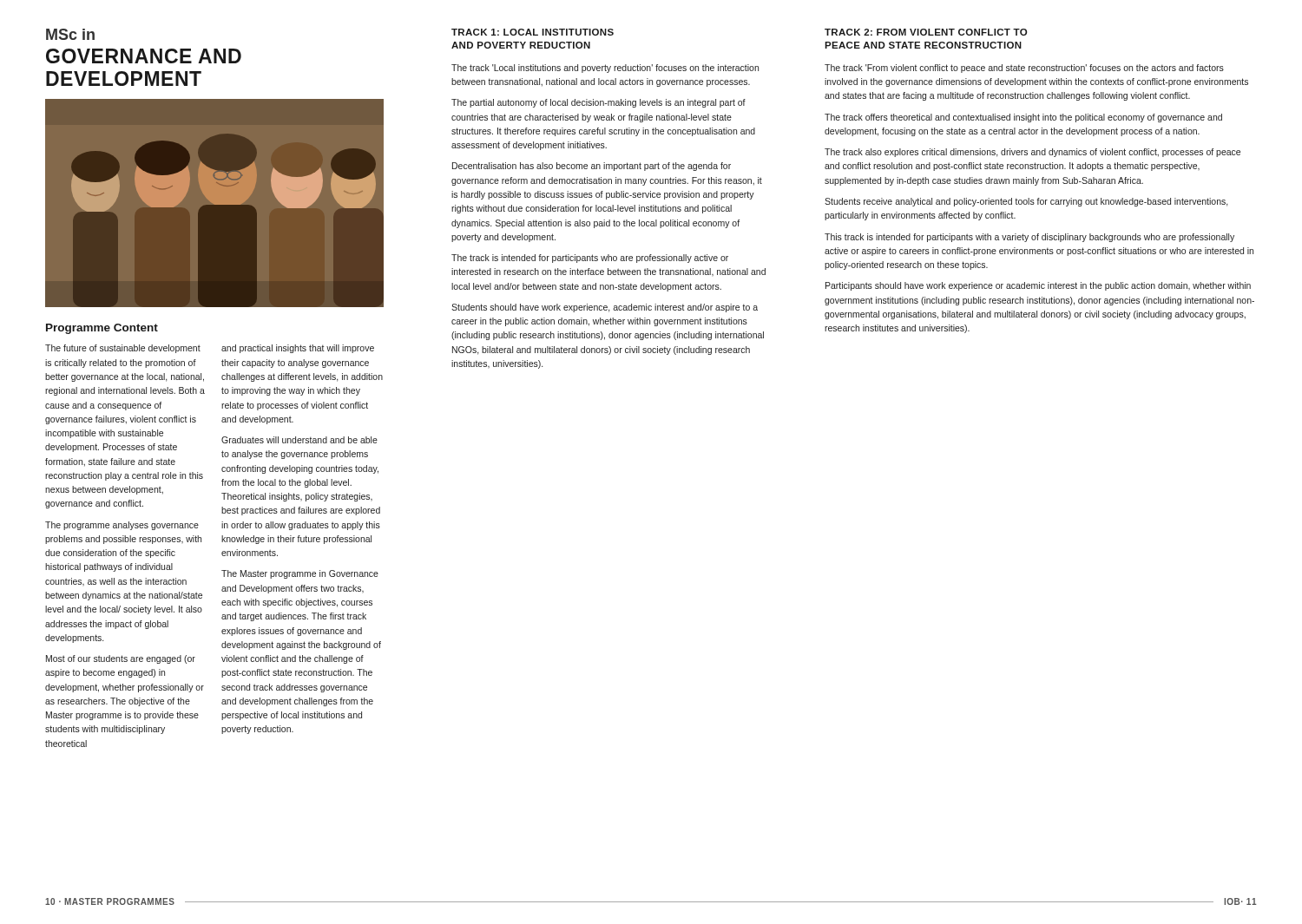Click on the text block that says "The partial autonomy of"
Viewport: 1302px width, 924px height.
tap(603, 124)
